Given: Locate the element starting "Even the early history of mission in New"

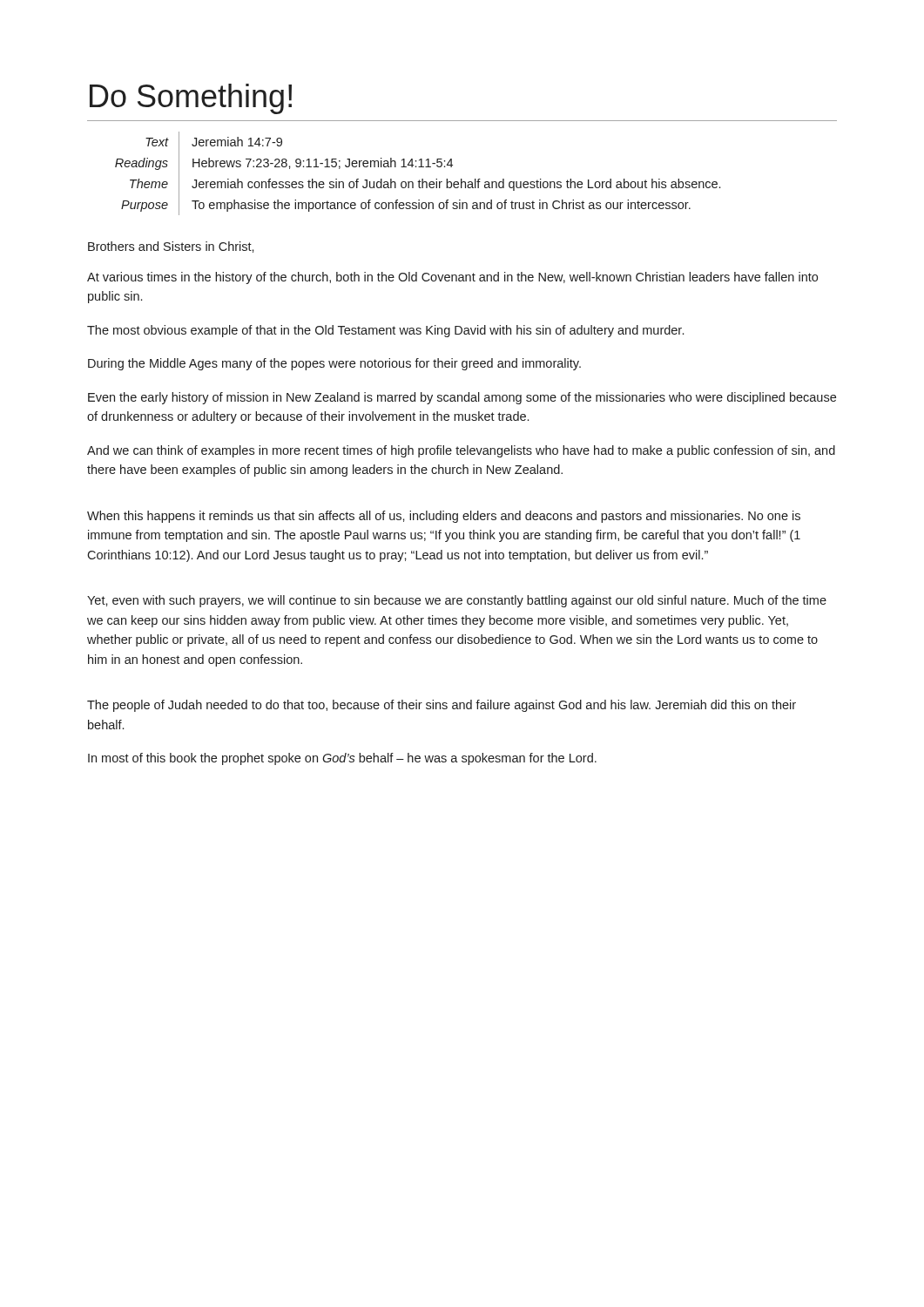Looking at the screenshot, I should pyautogui.click(x=462, y=407).
